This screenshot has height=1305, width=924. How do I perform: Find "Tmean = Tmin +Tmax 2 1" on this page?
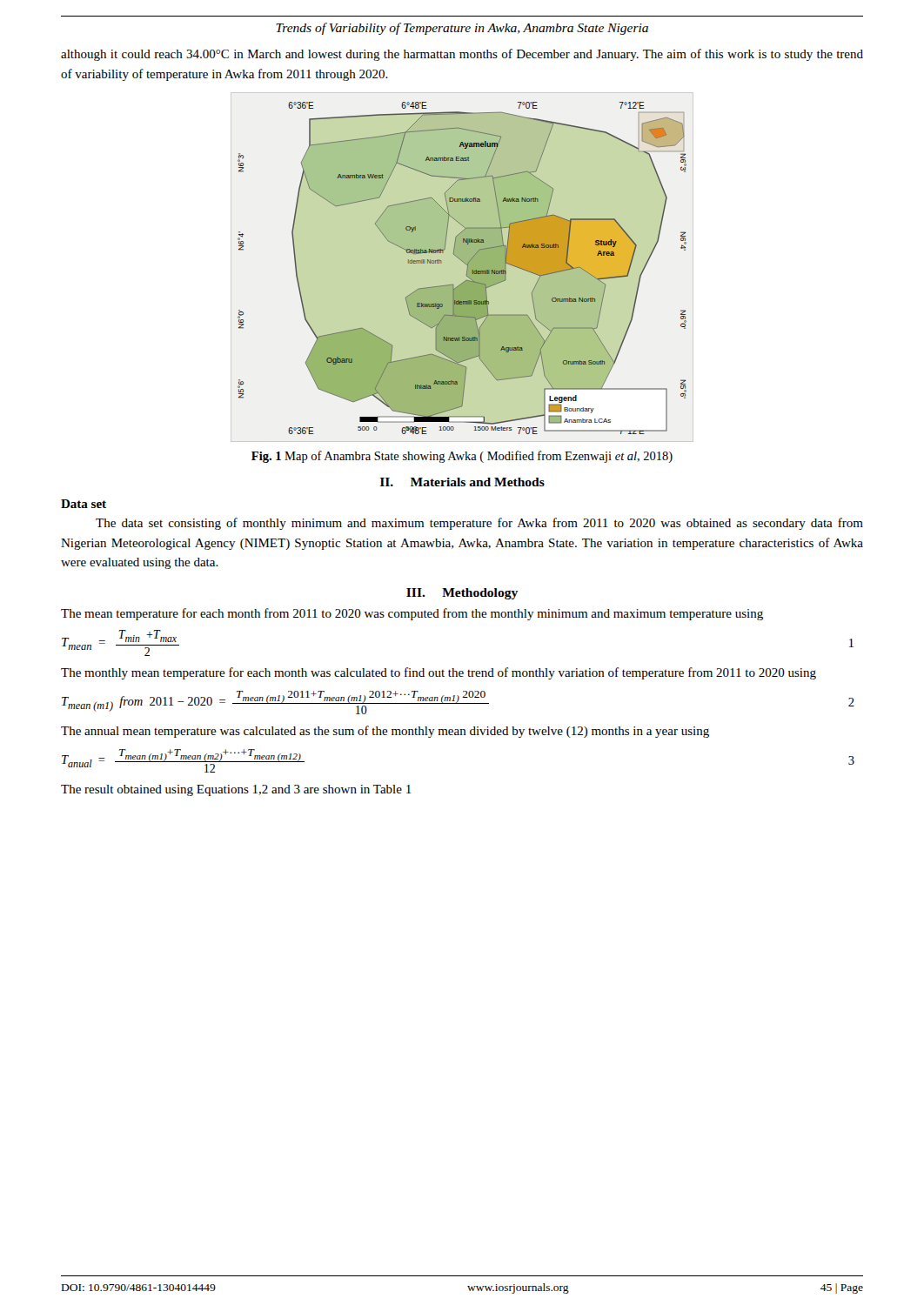point(147,645)
